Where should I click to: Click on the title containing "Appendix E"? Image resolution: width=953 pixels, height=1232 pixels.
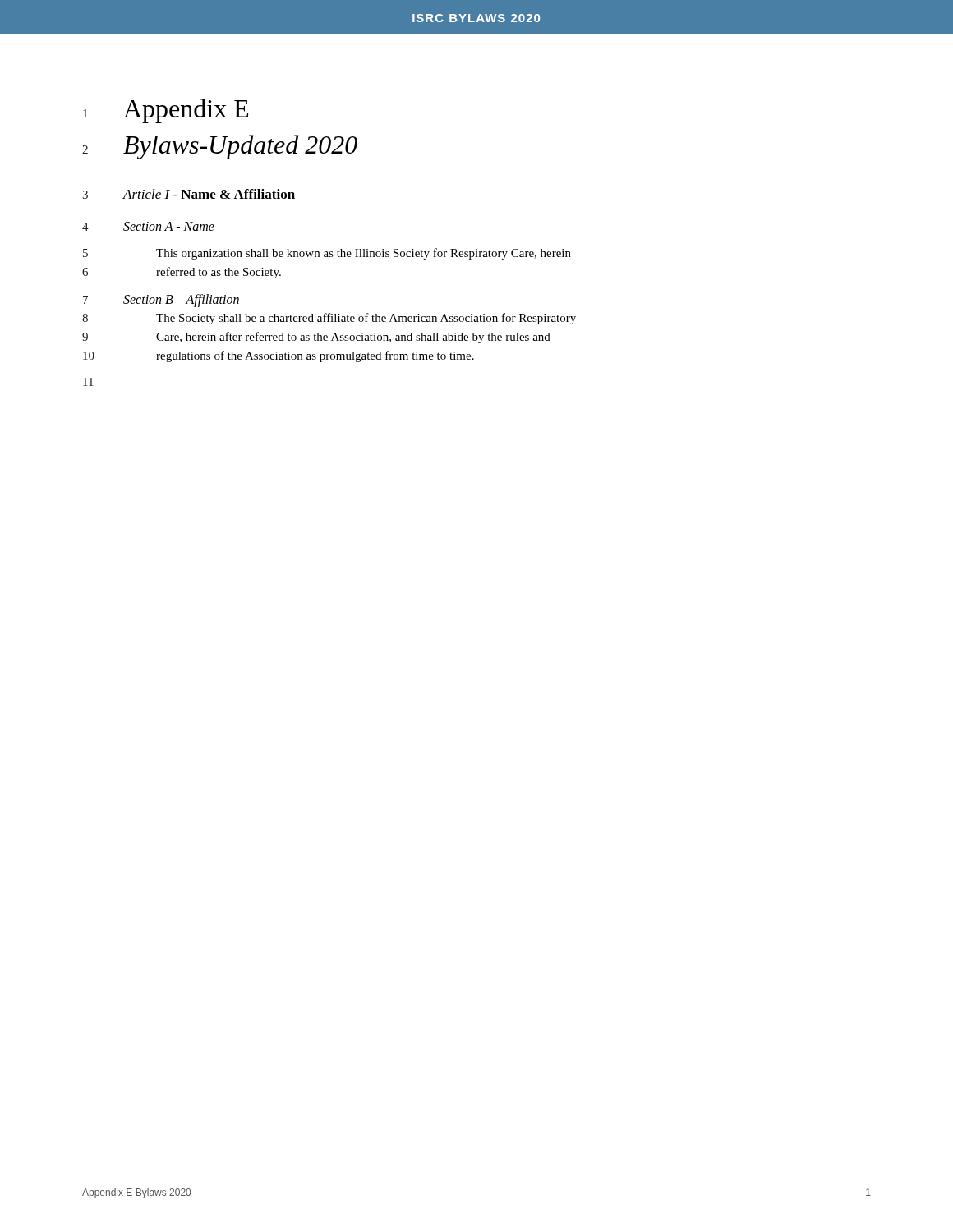pyautogui.click(x=186, y=108)
